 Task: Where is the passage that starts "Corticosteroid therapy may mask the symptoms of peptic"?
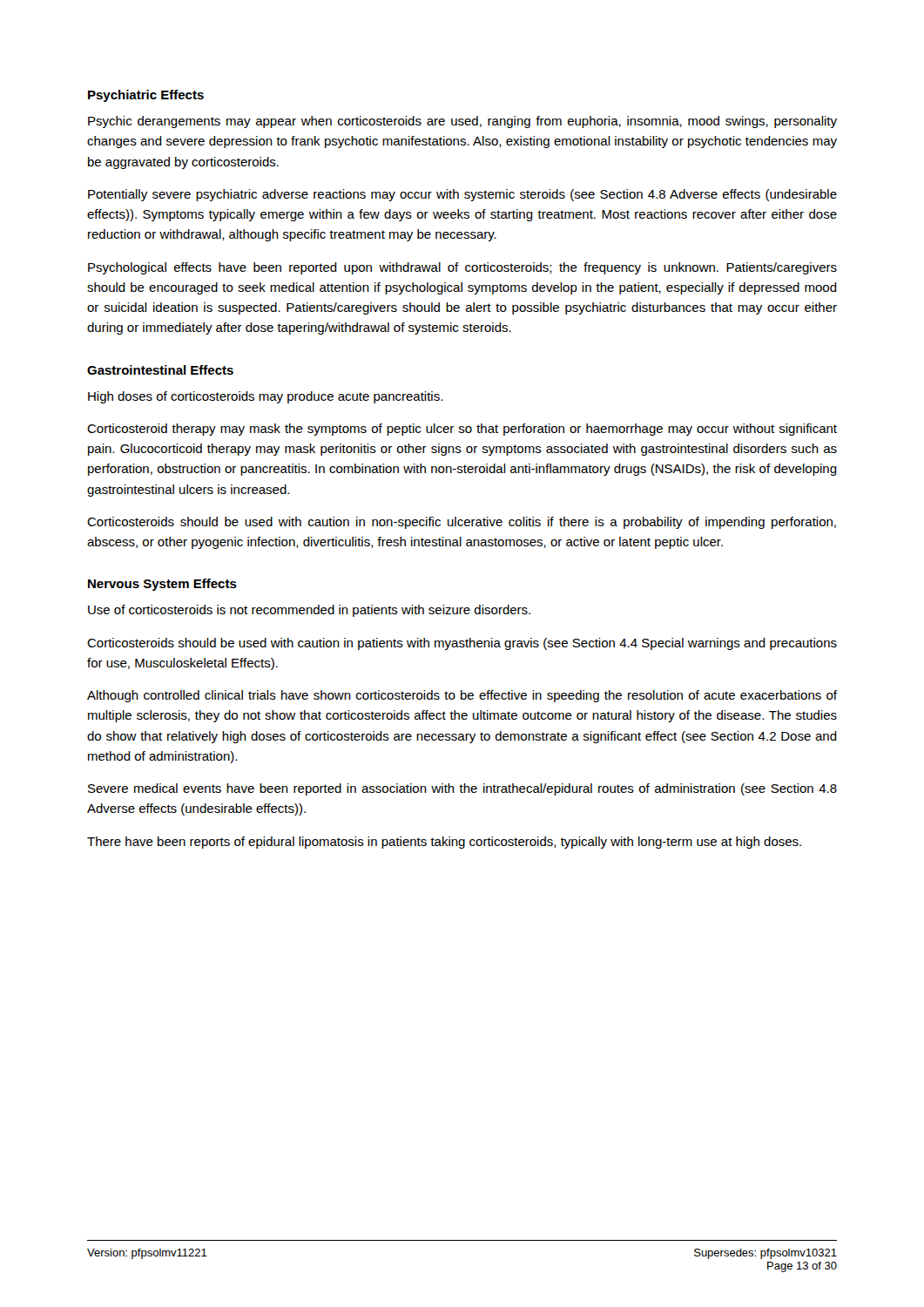[x=462, y=458]
